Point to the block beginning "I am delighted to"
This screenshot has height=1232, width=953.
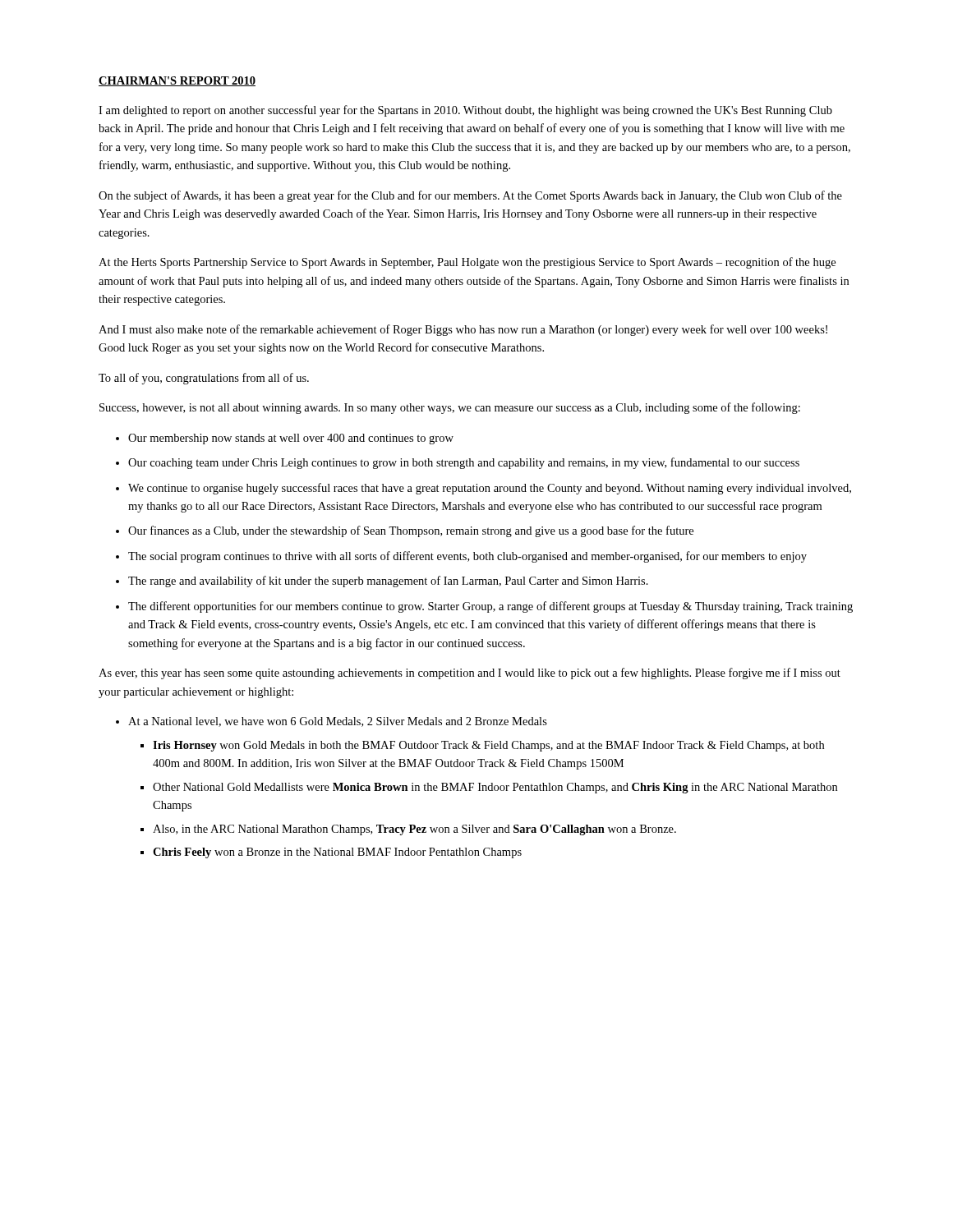[475, 138]
